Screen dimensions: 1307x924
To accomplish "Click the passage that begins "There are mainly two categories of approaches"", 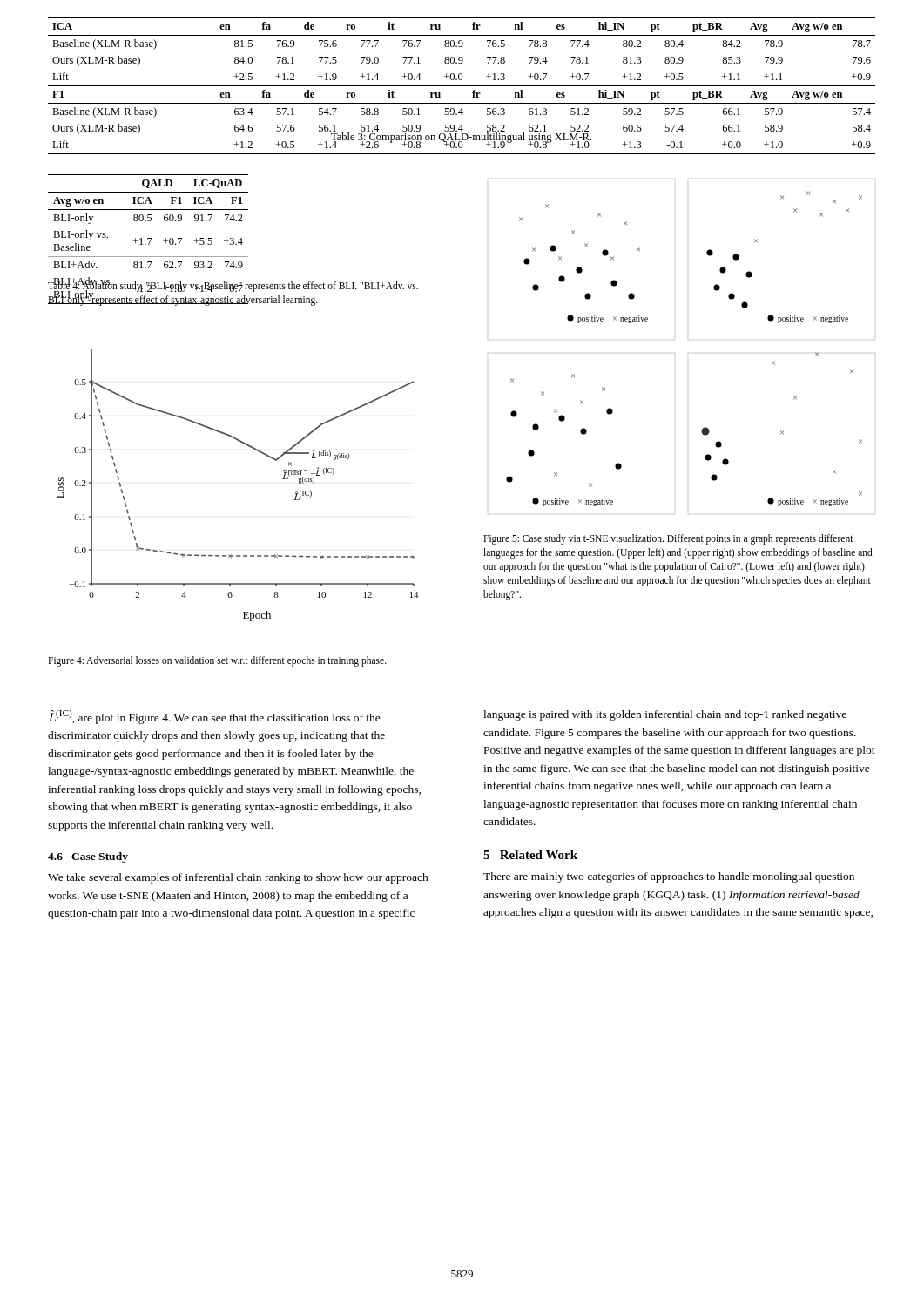I will point(678,894).
